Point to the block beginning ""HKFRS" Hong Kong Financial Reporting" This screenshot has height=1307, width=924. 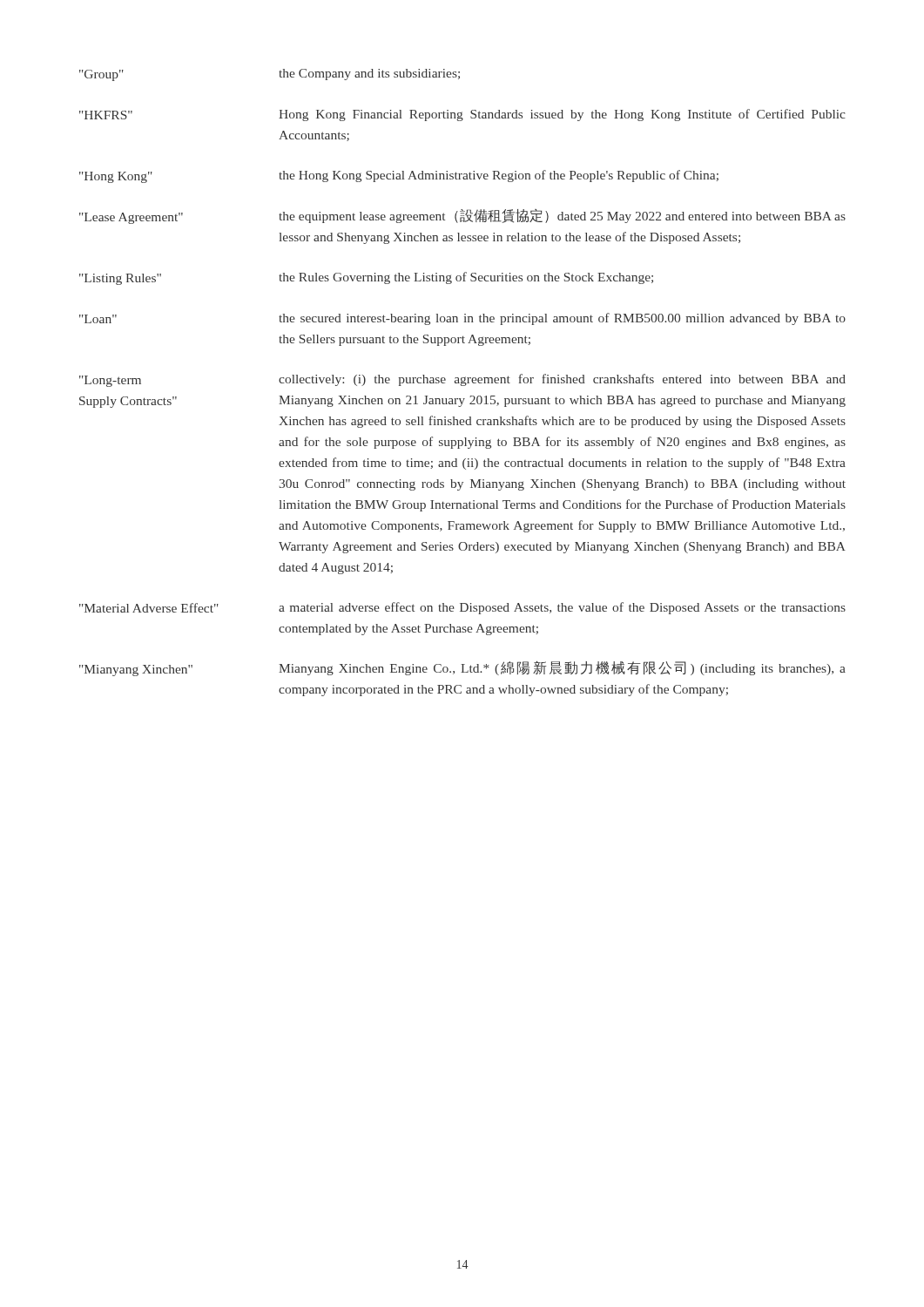click(x=462, y=125)
